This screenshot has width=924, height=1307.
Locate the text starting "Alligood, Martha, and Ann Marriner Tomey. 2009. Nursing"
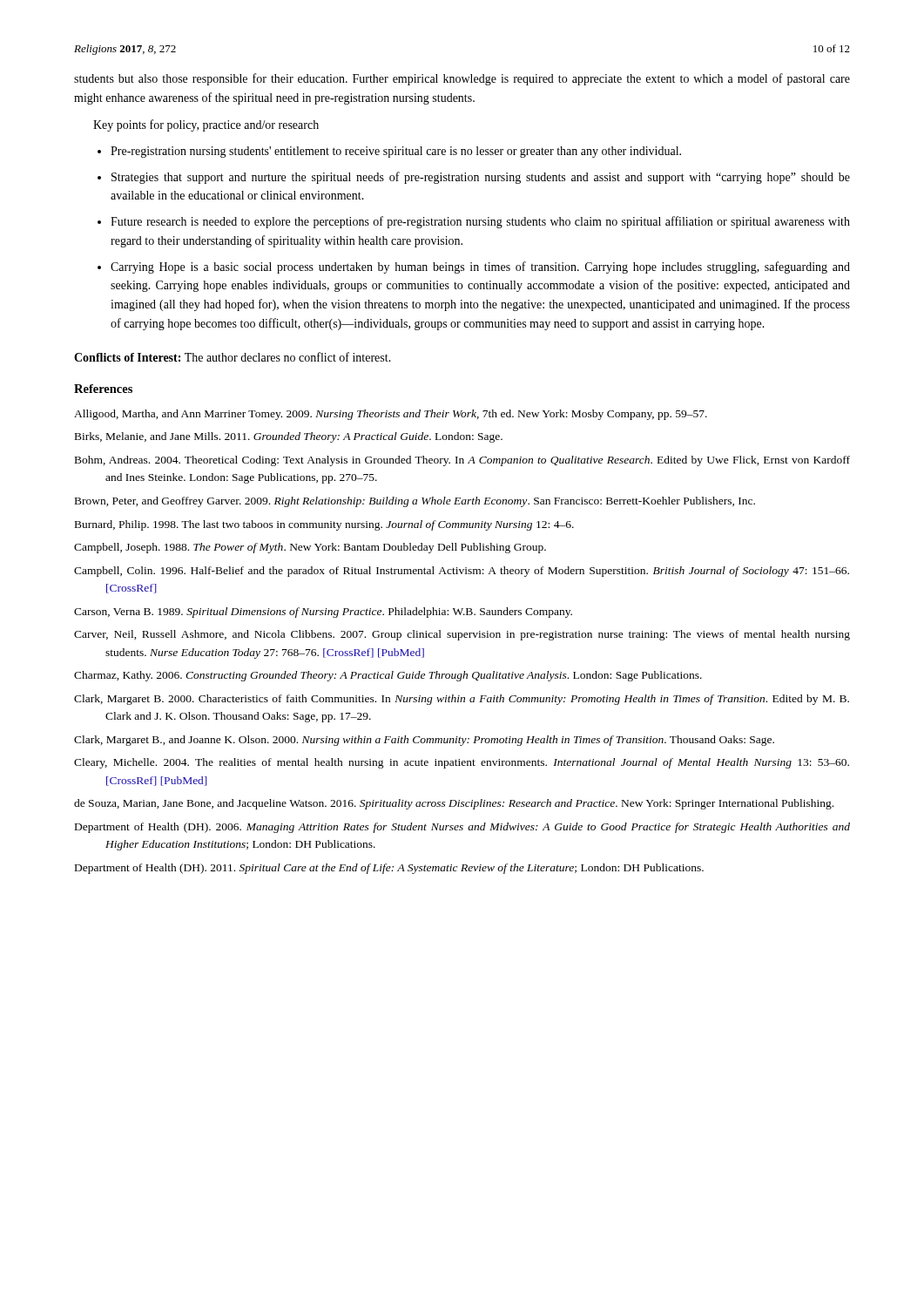pyautogui.click(x=391, y=413)
